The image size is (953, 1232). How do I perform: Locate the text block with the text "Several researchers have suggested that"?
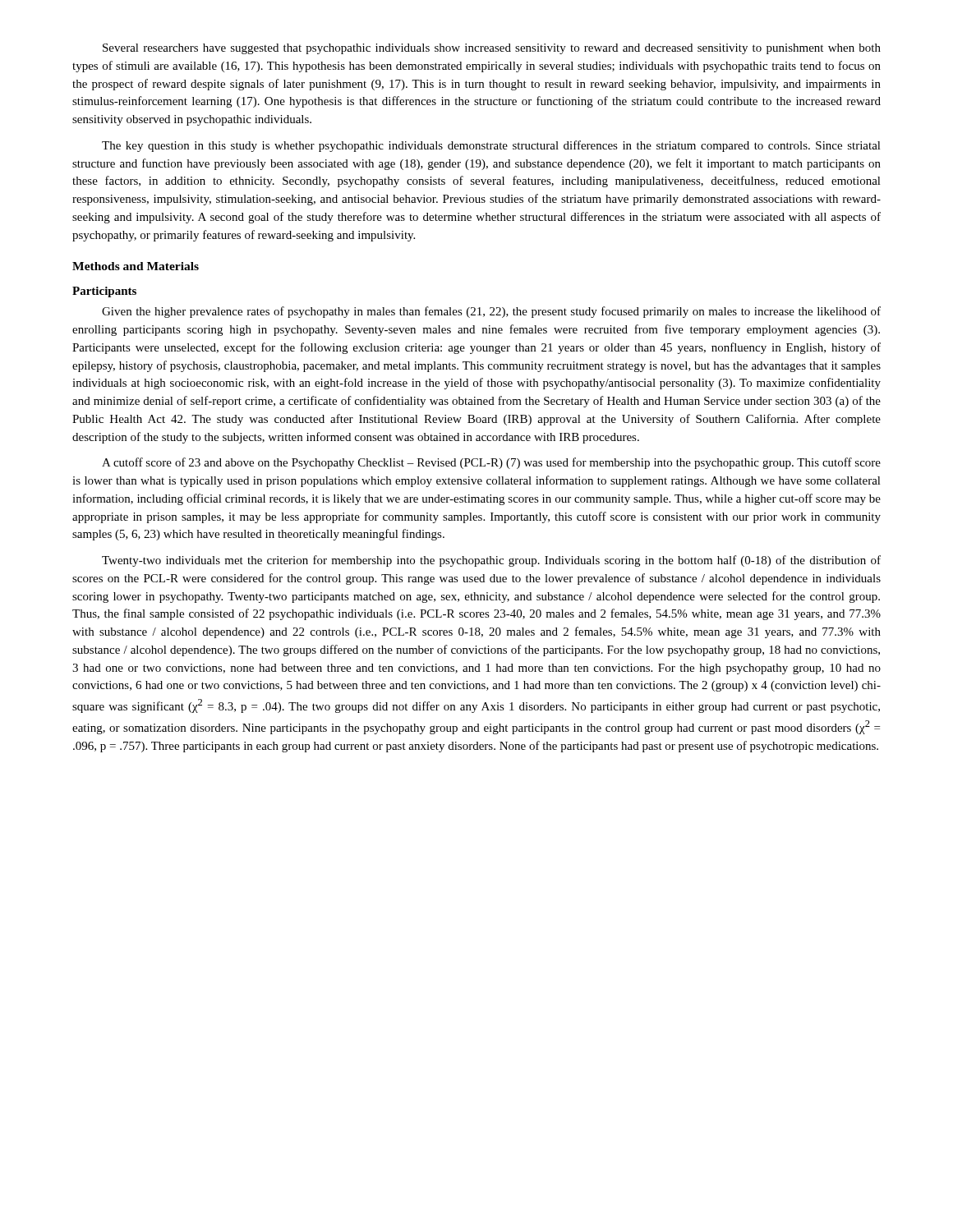coord(476,83)
